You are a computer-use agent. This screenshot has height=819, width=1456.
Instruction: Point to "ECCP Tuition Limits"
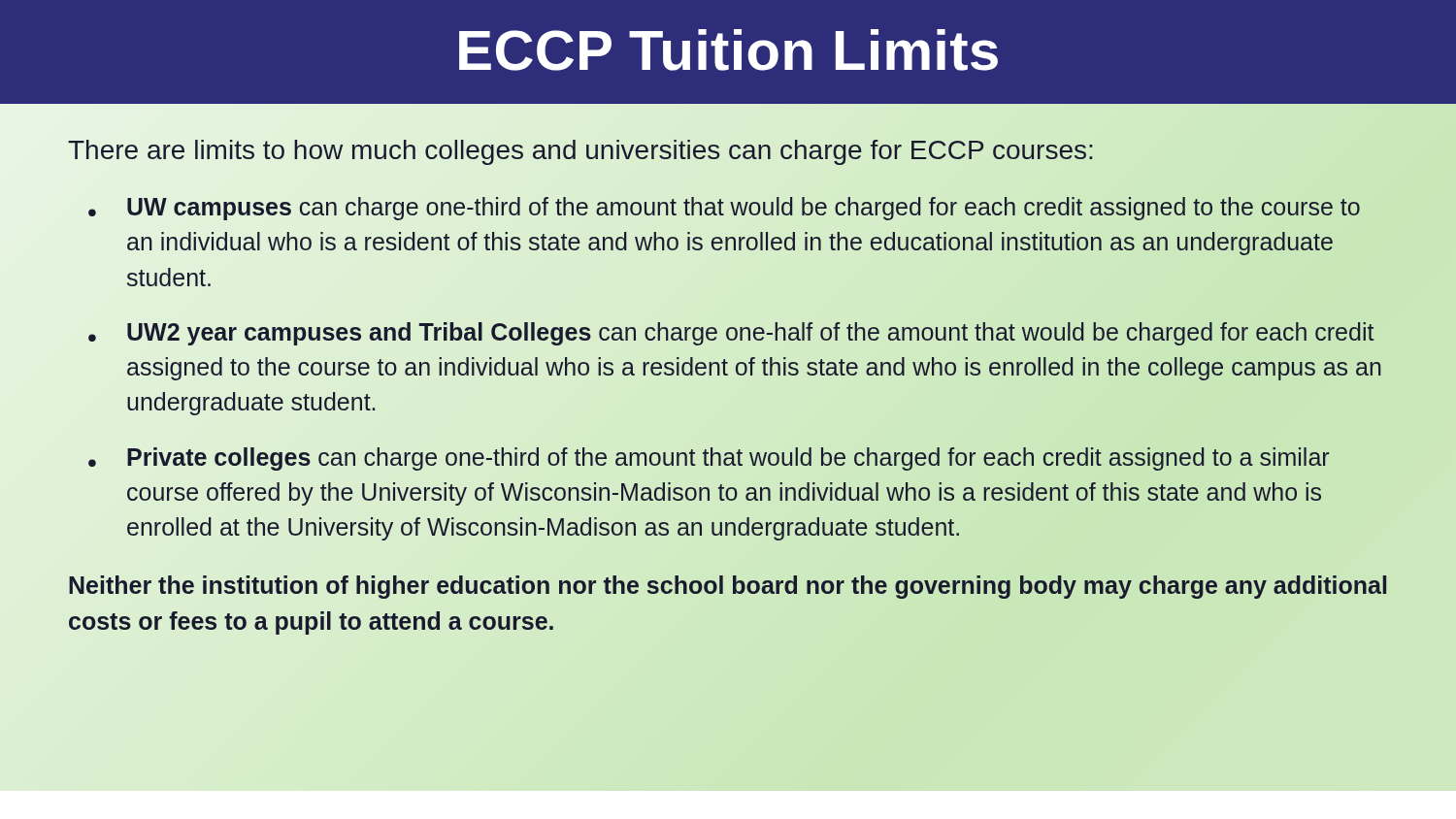(x=728, y=52)
